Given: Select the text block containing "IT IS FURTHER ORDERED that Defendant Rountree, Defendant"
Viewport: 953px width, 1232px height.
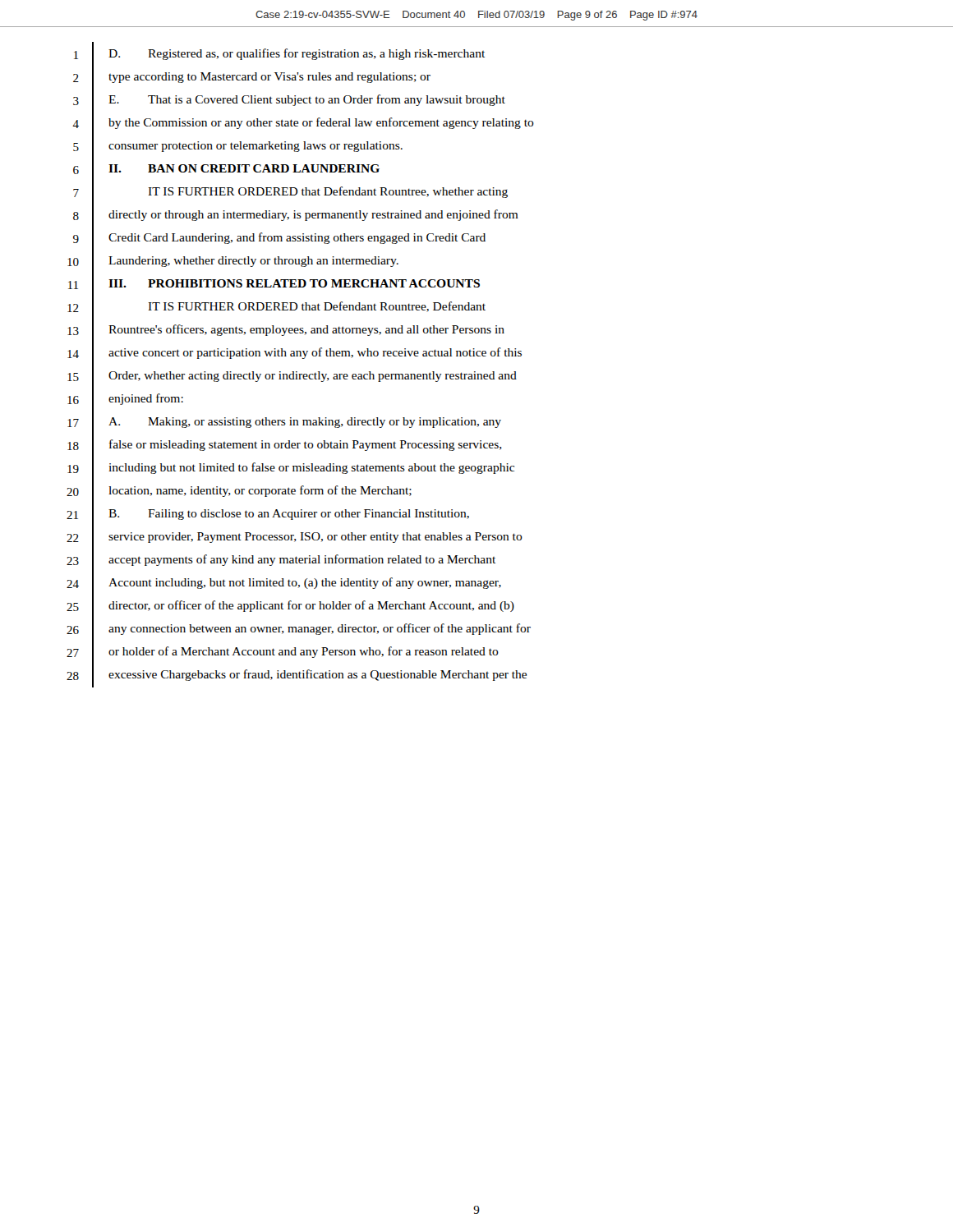Looking at the screenshot, I should click(506, 352).
